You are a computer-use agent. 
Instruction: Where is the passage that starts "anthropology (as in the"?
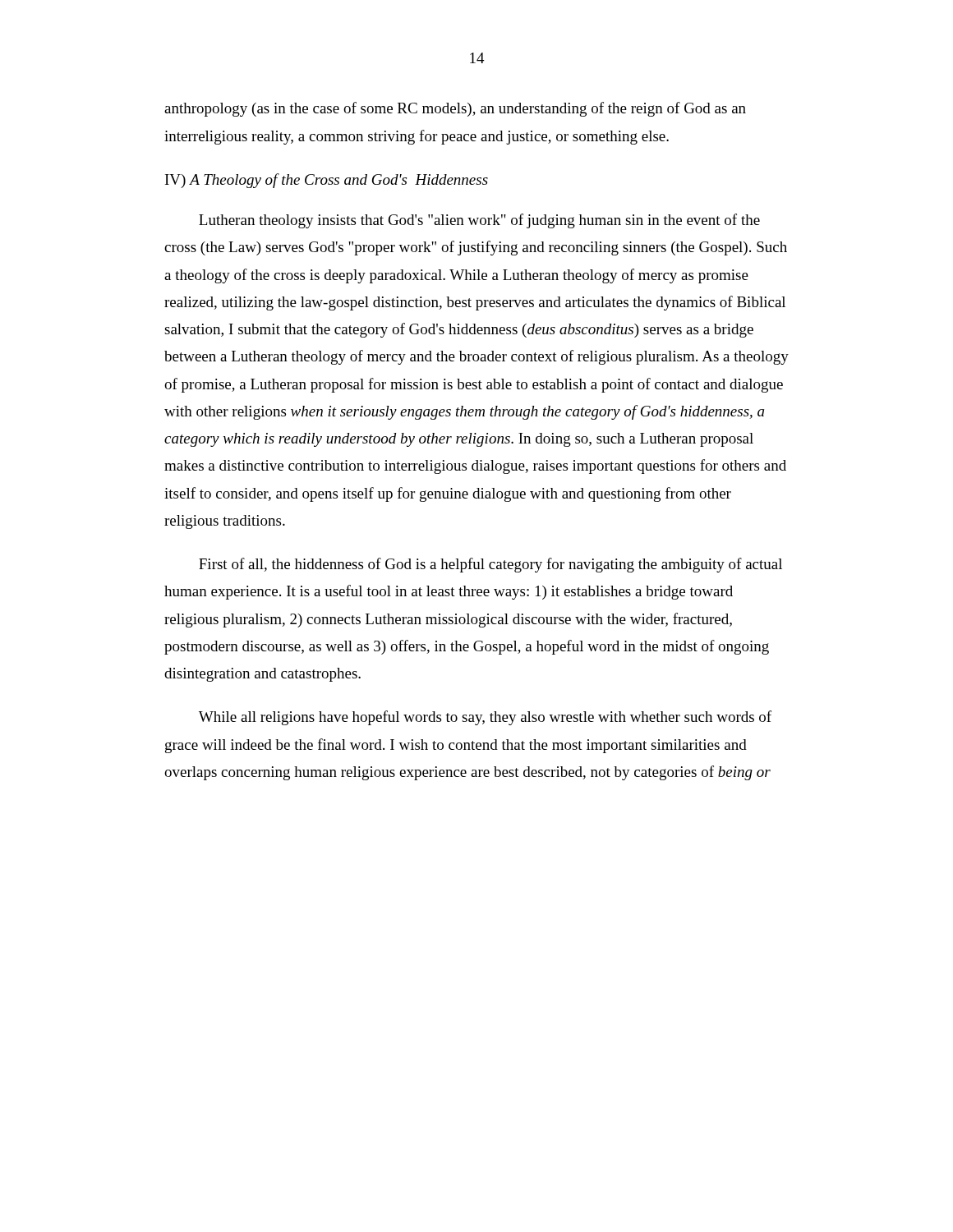click(476, 122)
